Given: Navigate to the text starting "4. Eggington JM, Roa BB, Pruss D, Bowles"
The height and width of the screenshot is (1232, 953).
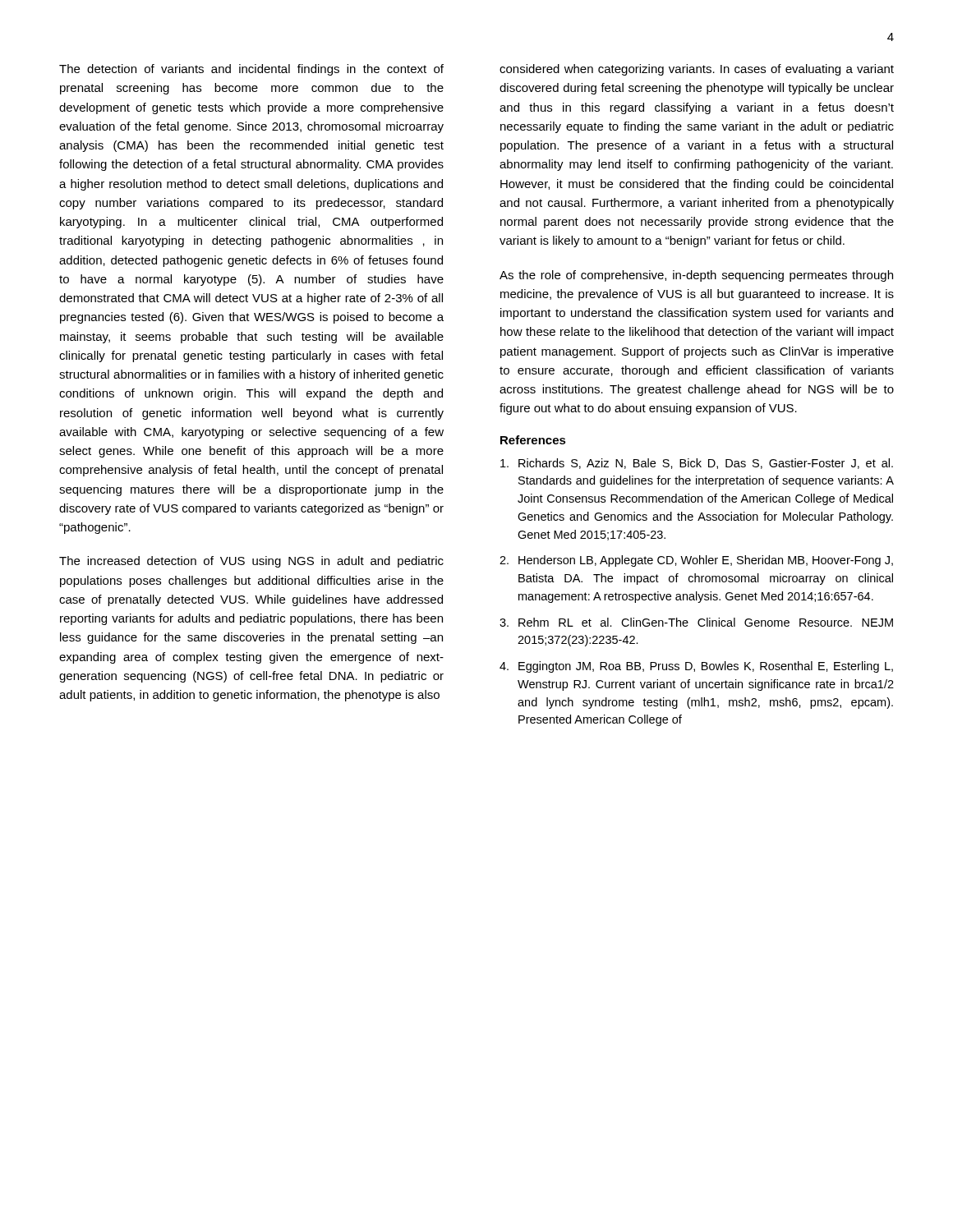Looking at the screenshot, I should click(x=697, y=694).
